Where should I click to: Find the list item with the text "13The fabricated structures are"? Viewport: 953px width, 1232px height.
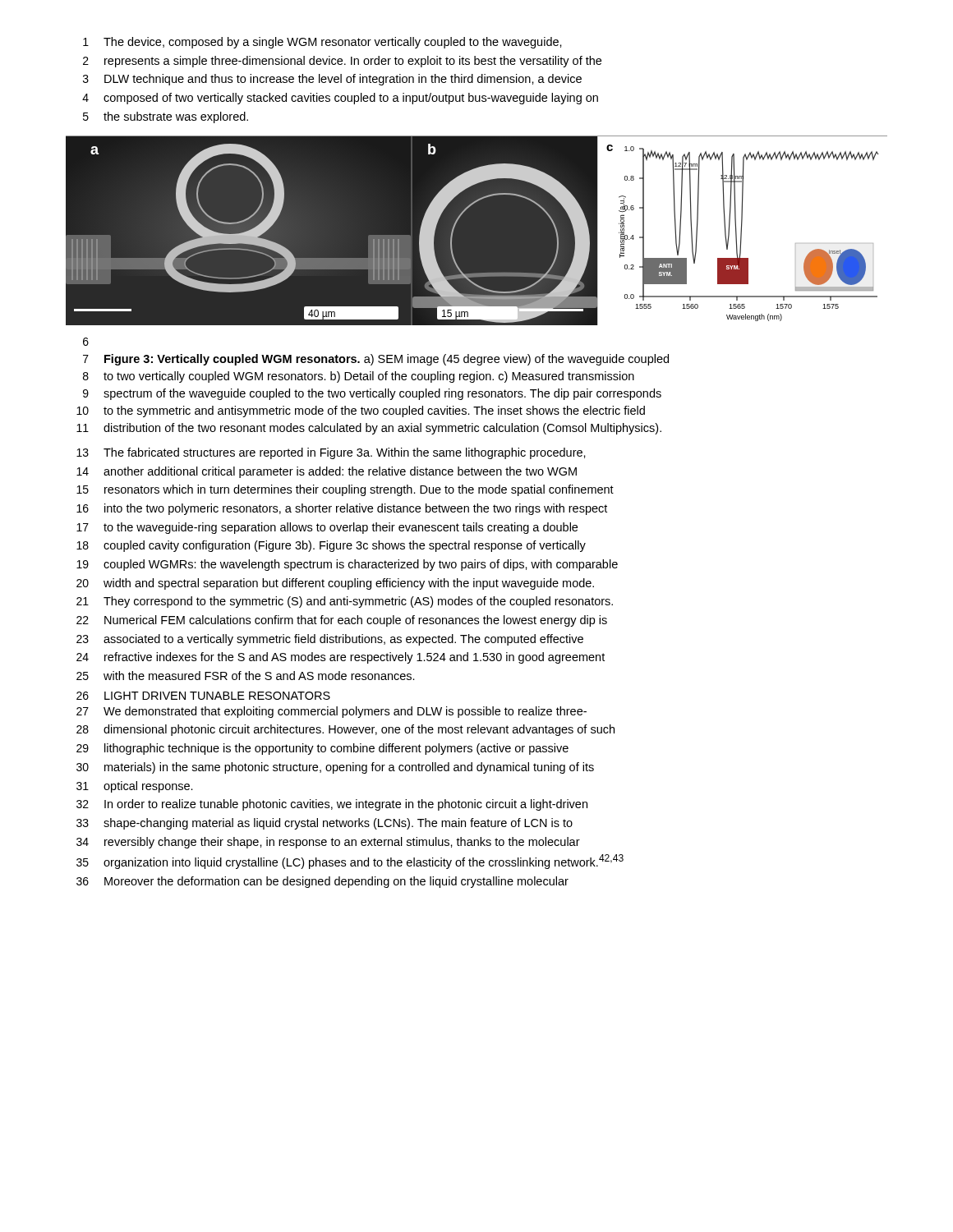click(476, 453)
